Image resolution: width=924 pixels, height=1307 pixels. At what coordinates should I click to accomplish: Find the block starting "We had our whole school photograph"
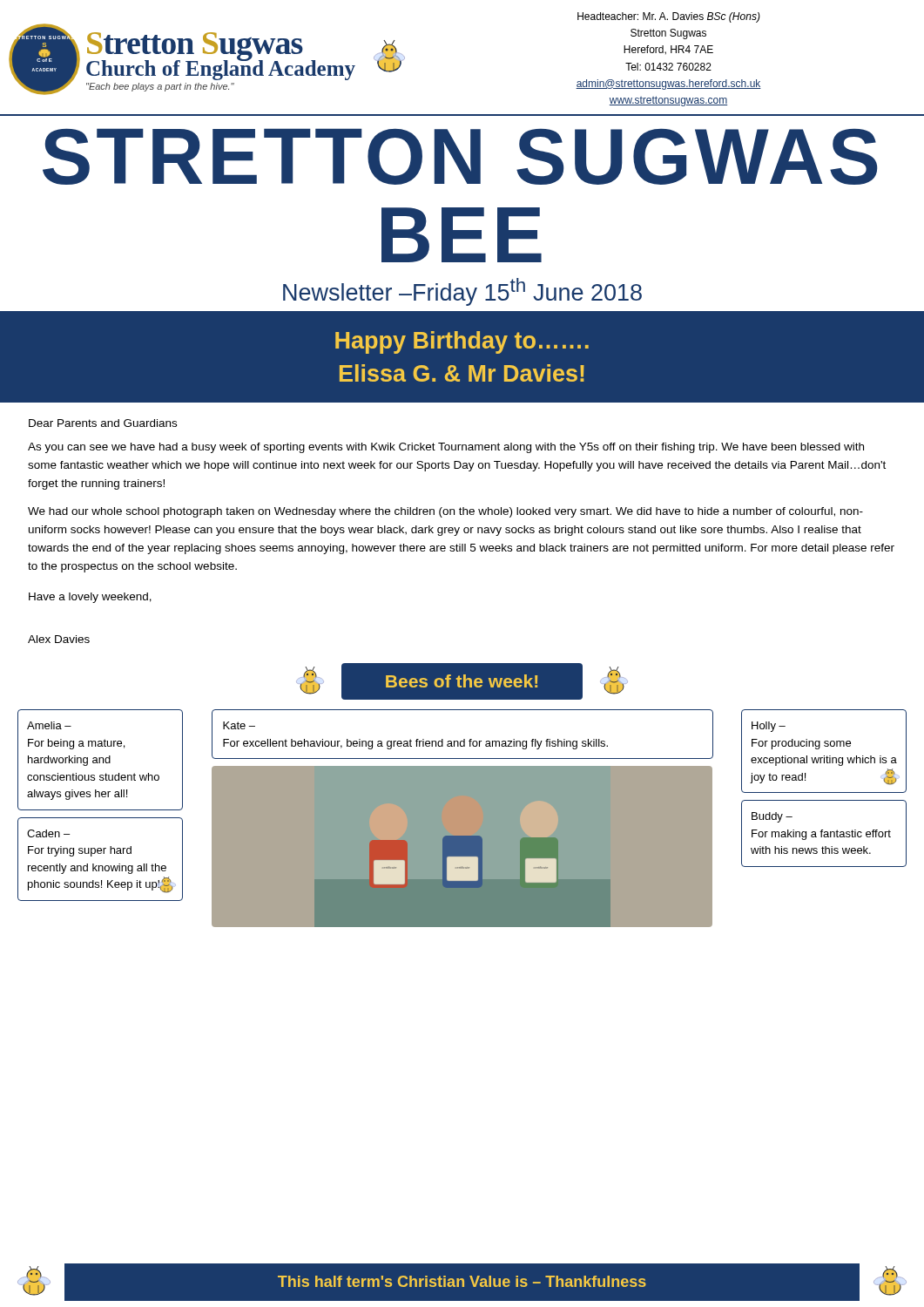(461, 539)
